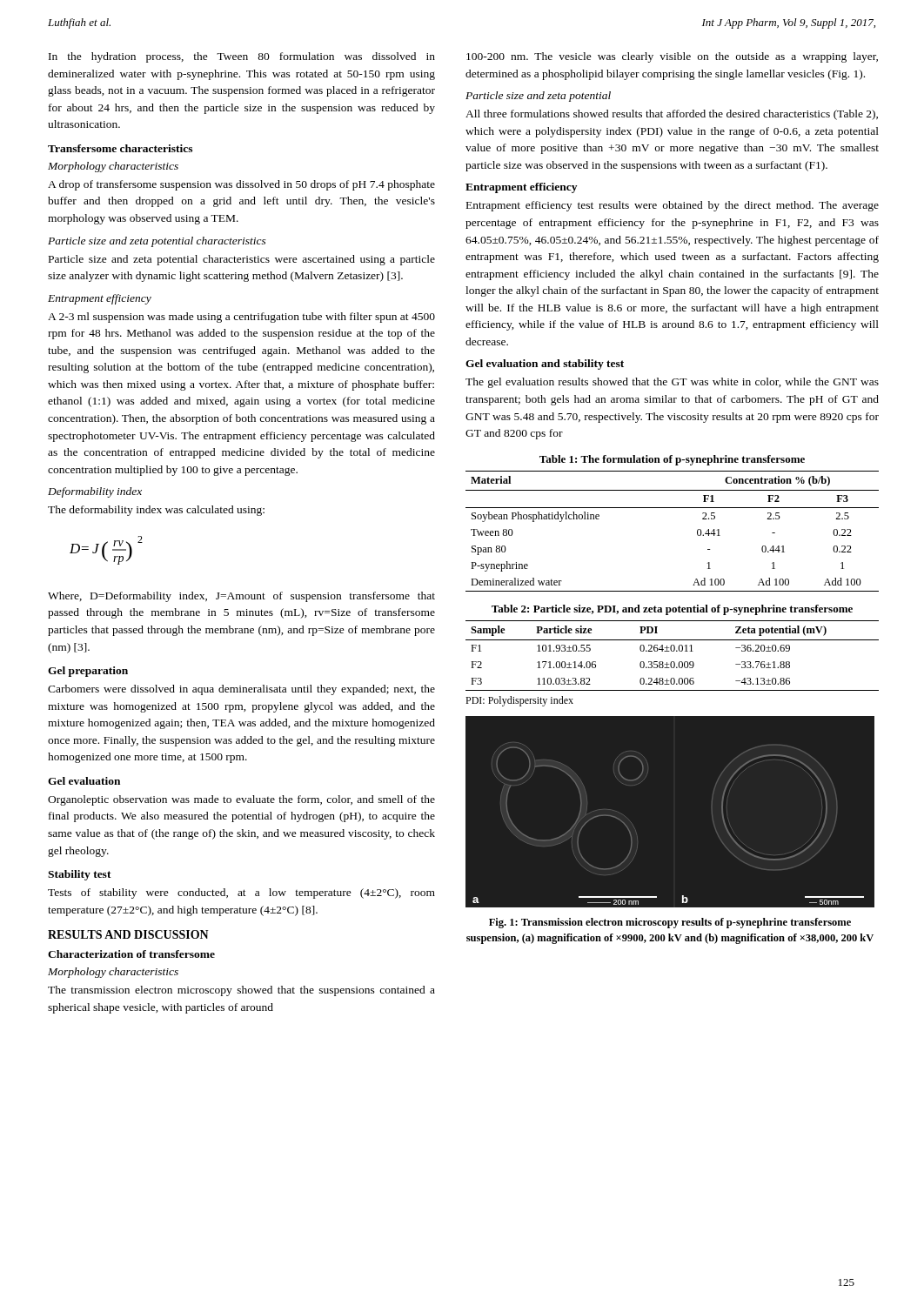This screenshot has height=1305, width=924.
Task: Click on the caption containing "Fig. 1: Transmission"
Action: pyautogui.click(x=670, y=930)
